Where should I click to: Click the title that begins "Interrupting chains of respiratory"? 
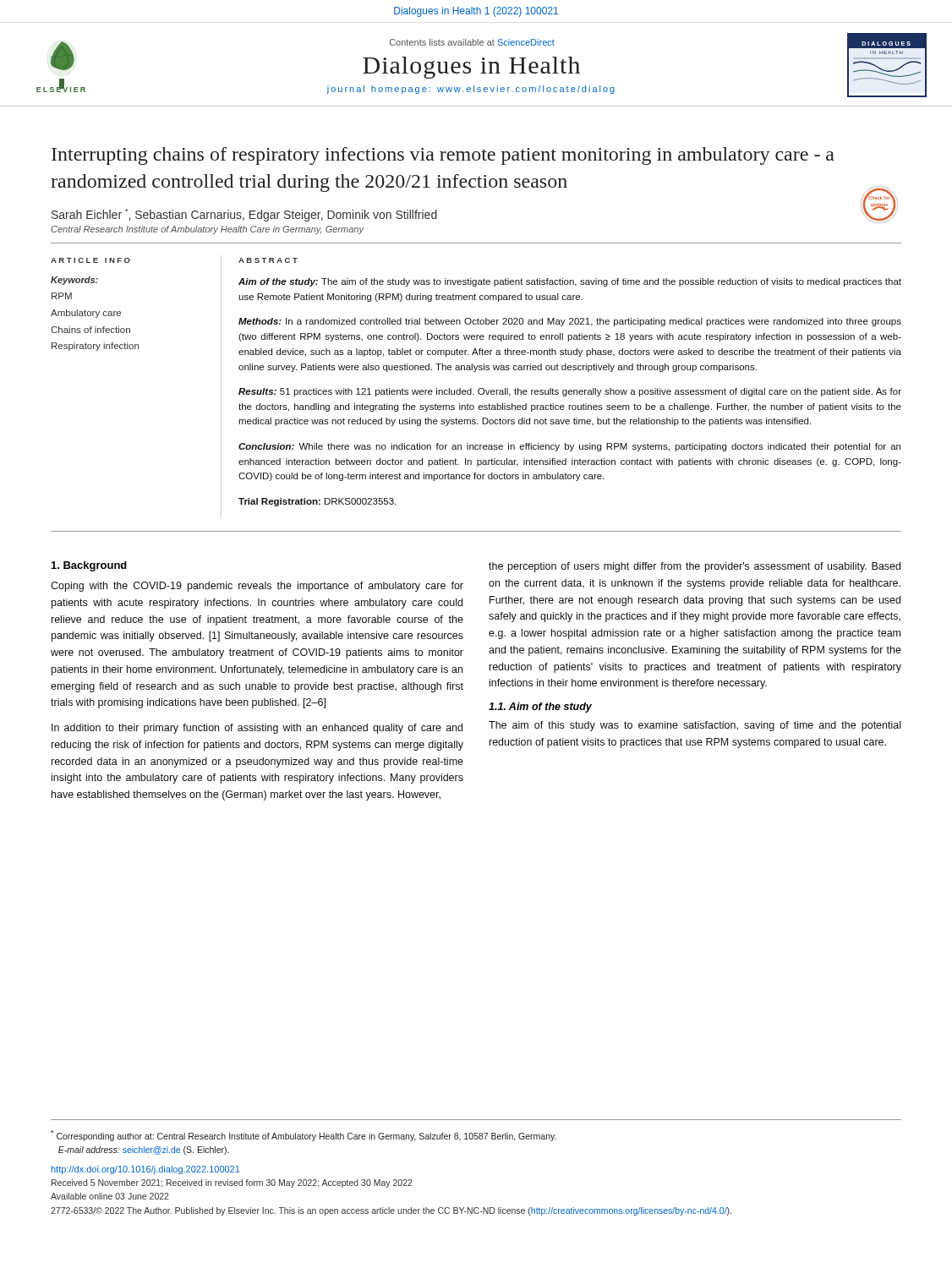coord(443,168)
